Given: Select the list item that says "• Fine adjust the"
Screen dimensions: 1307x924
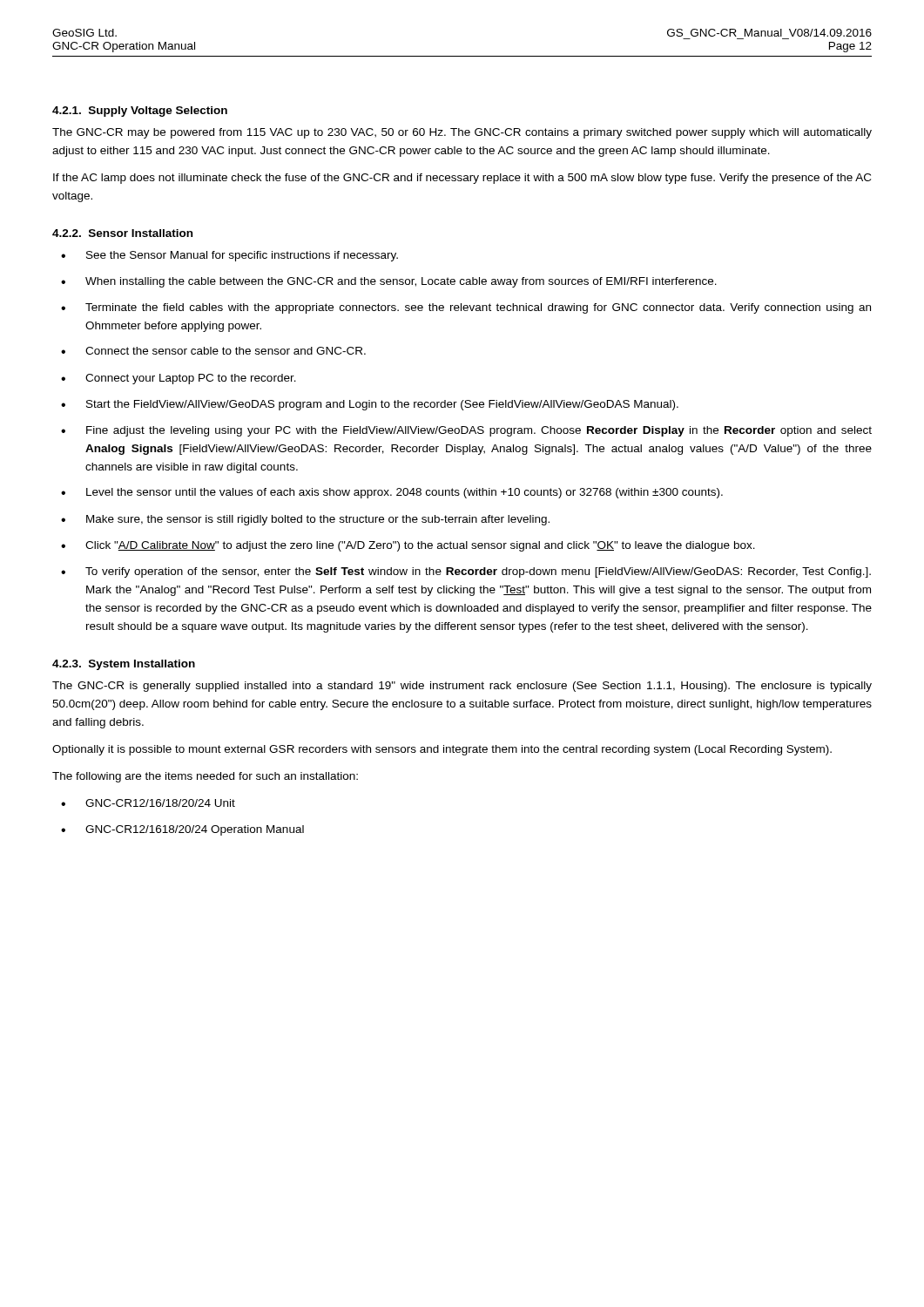Looking at the screenshot, I should (466, 449).
